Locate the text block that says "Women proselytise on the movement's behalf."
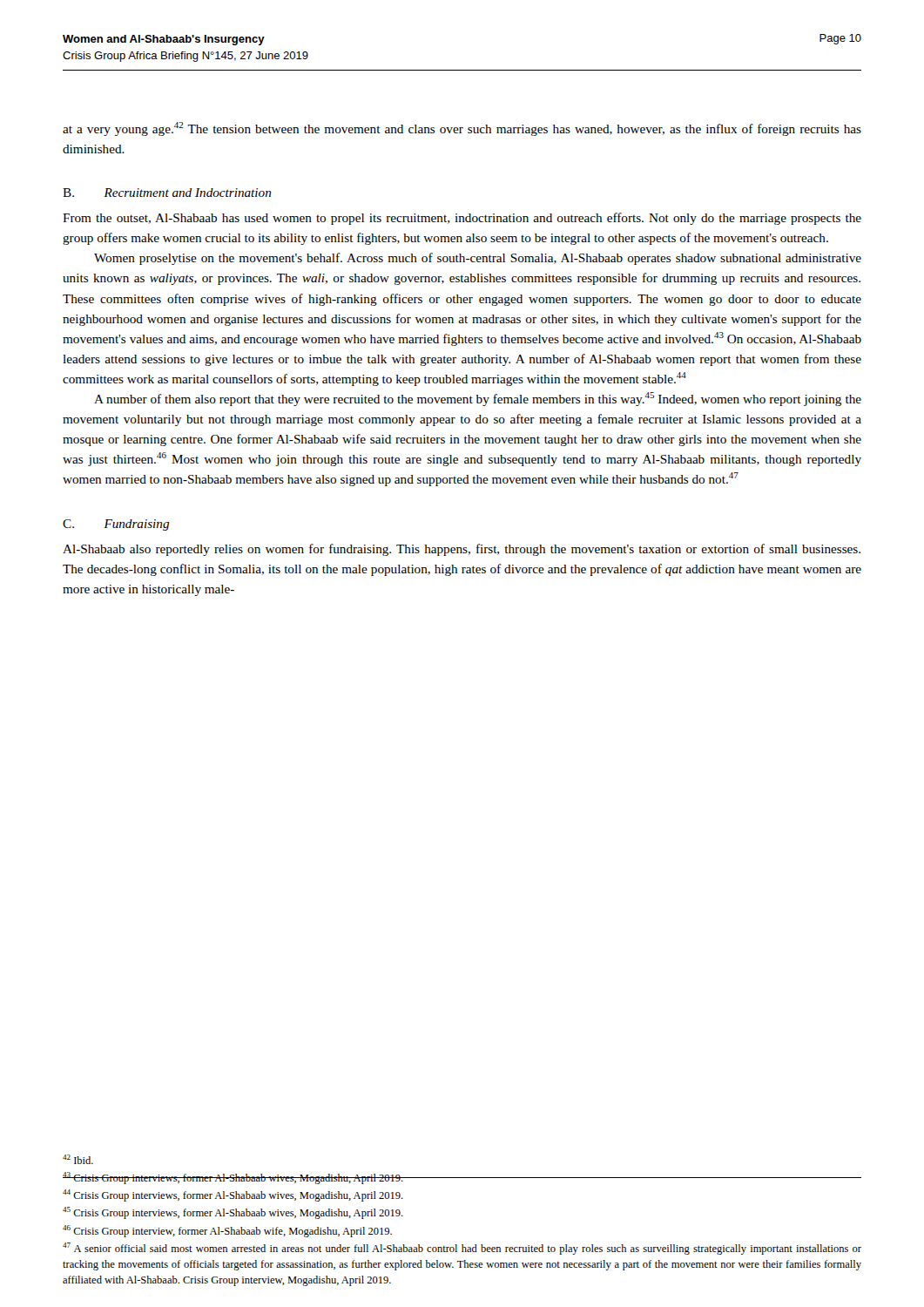 462,318
